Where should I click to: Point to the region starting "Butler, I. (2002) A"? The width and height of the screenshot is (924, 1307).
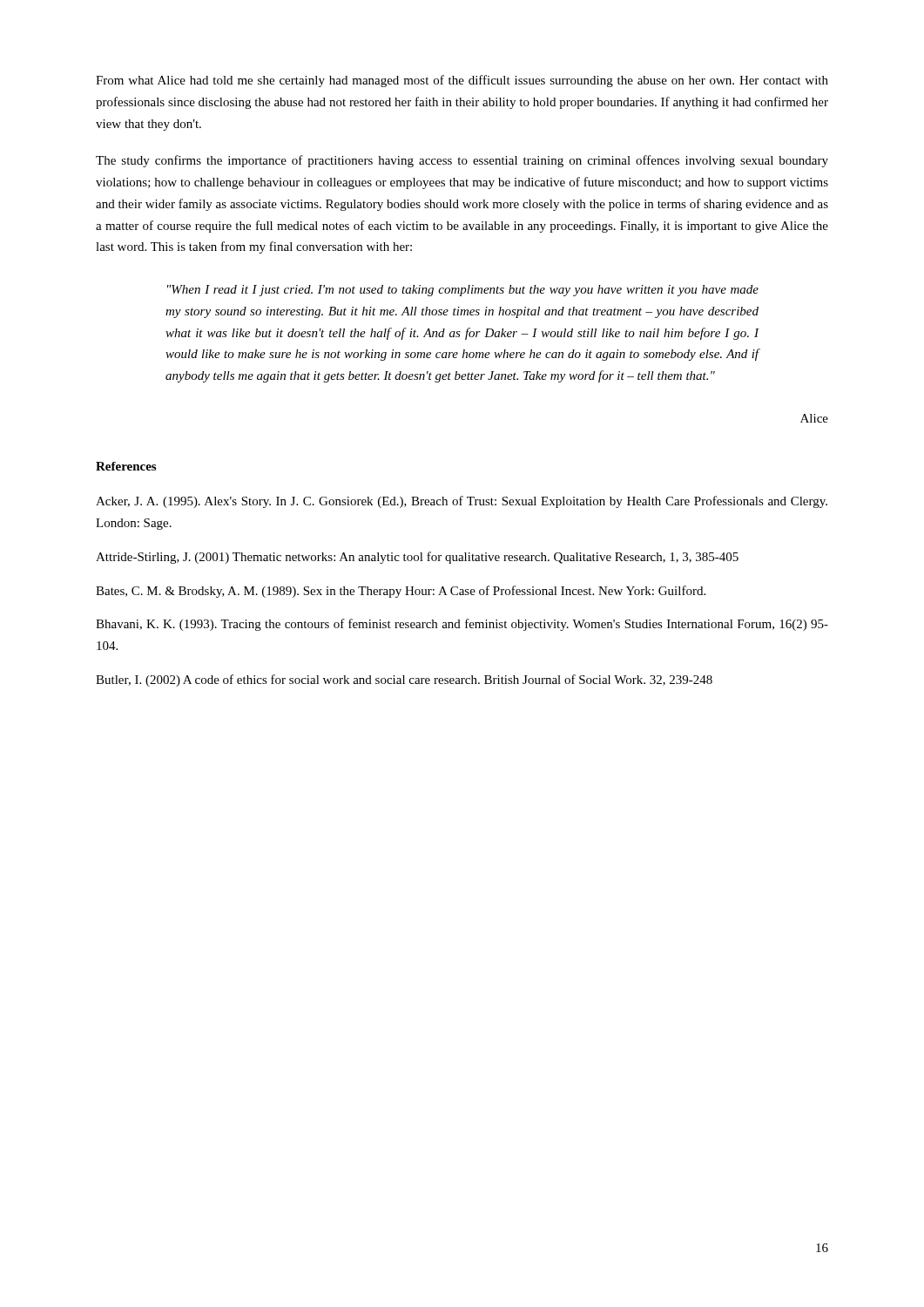point(404,679)
